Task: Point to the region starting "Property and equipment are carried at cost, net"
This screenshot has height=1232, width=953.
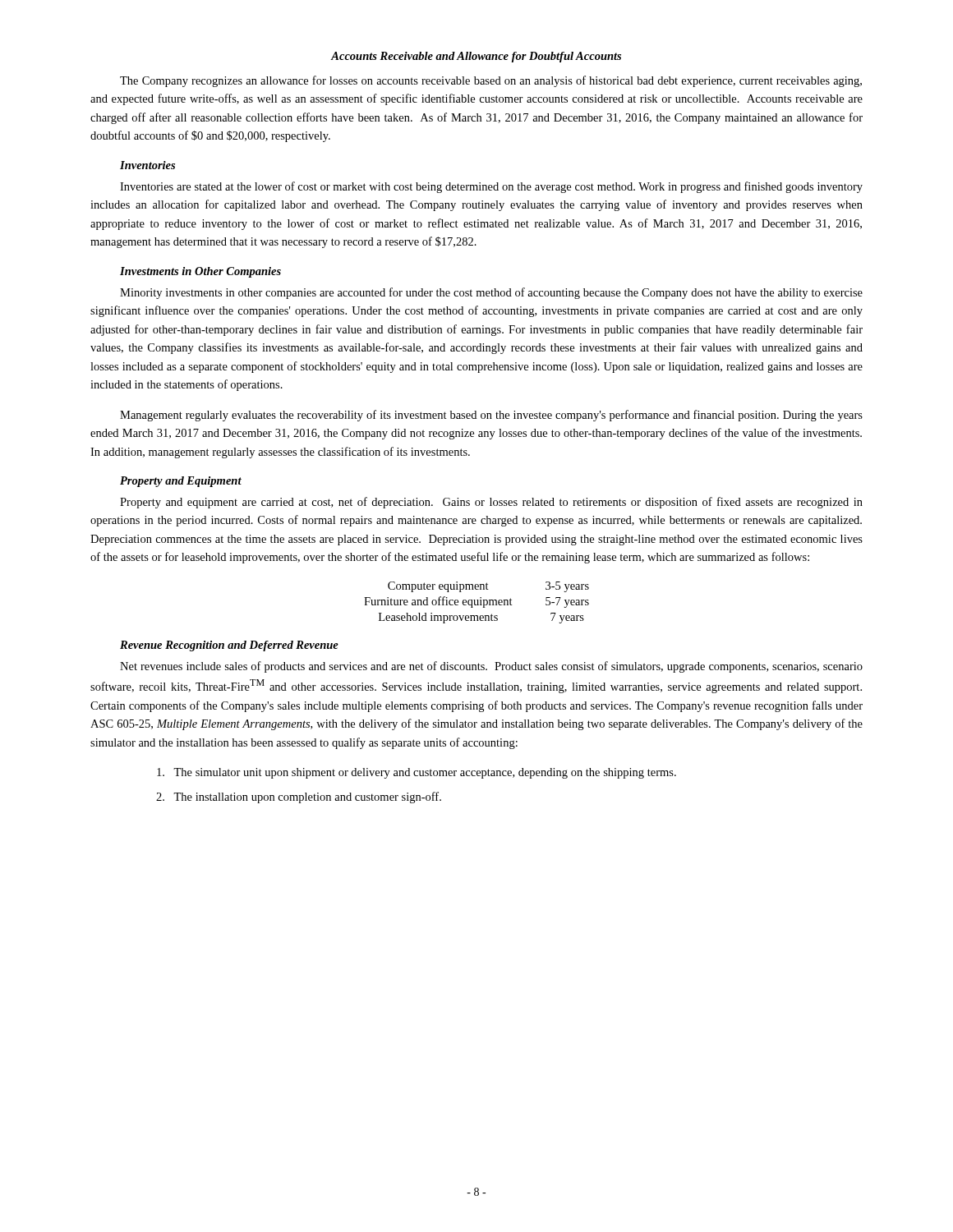Action: (476, 530)
